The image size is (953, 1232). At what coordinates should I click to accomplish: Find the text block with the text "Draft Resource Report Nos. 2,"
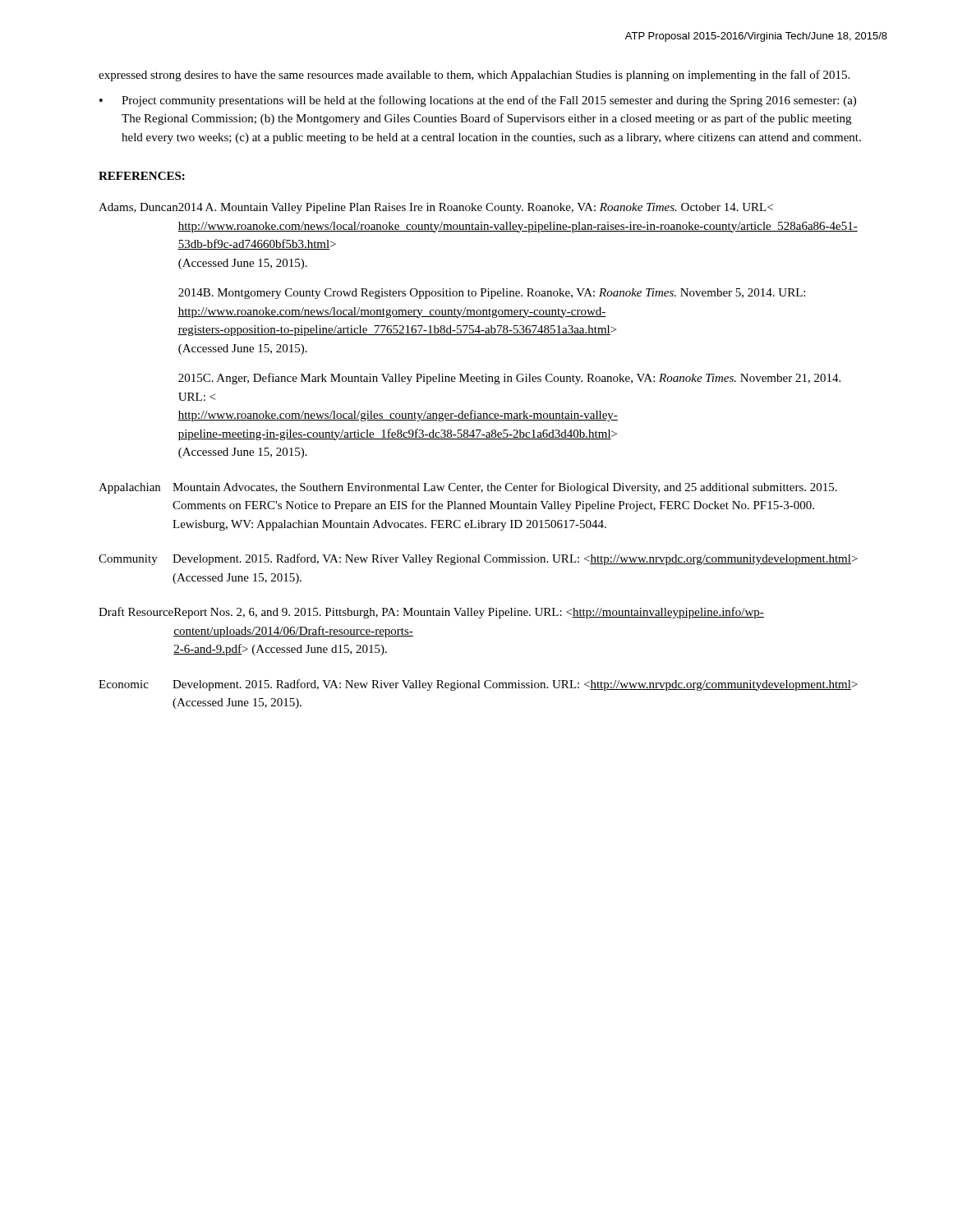431,613
